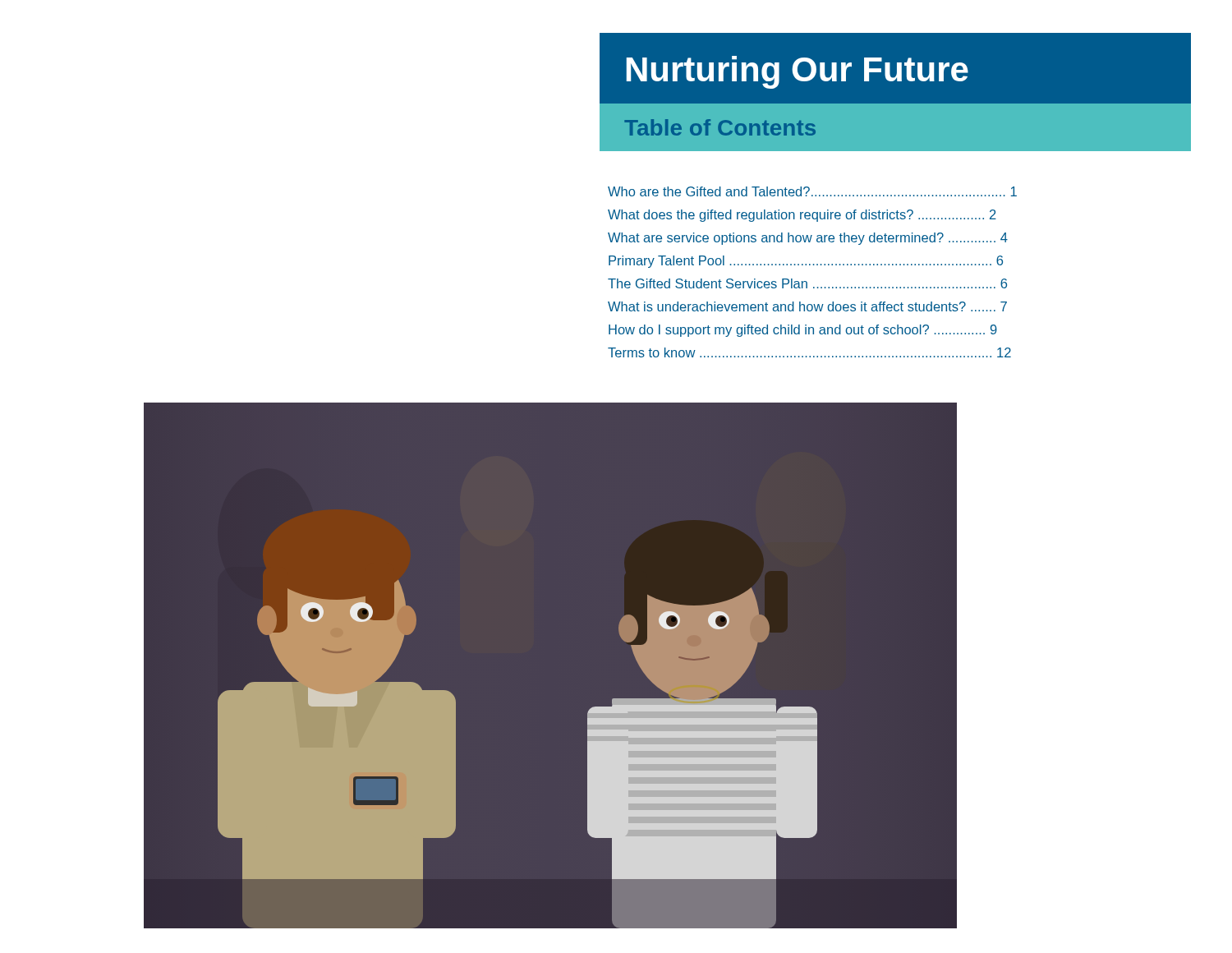Point to "Terms to know"
The height and width of the screenshot is (953, 1232).
pyautogui.click(x=810, y=353)
